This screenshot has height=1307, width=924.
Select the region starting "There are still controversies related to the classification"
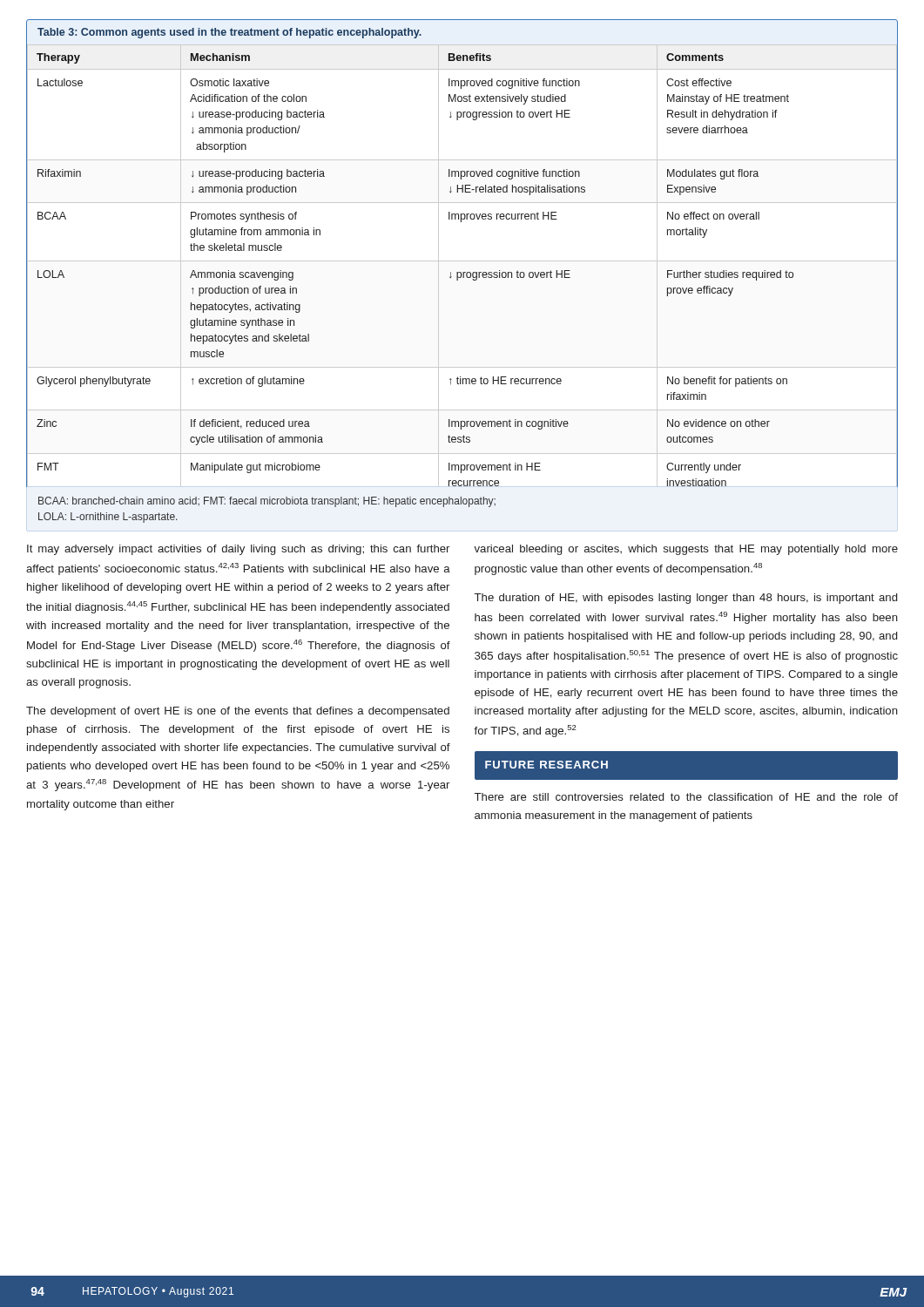(x=686, y=806)
